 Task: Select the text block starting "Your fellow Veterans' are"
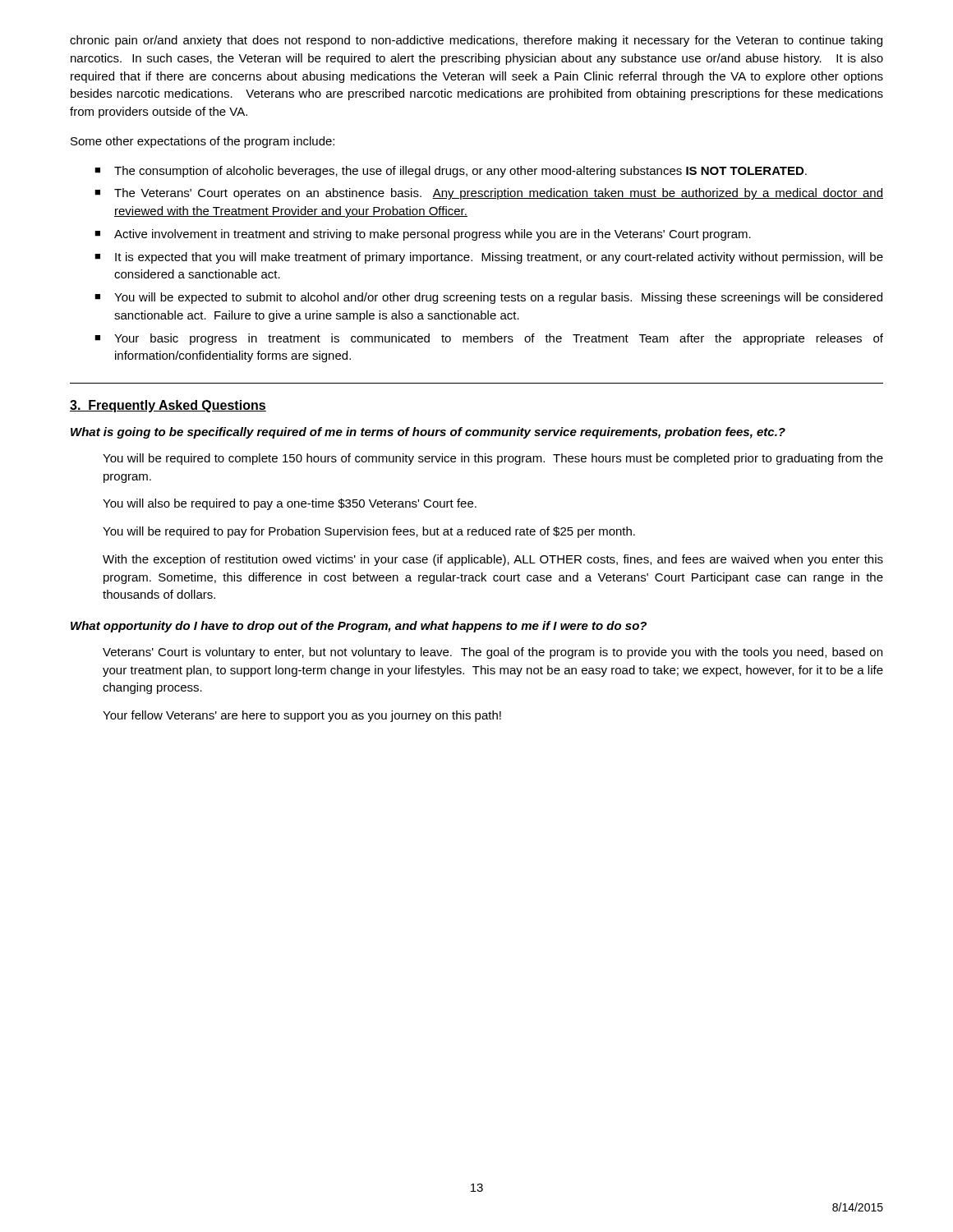(302, 715)
